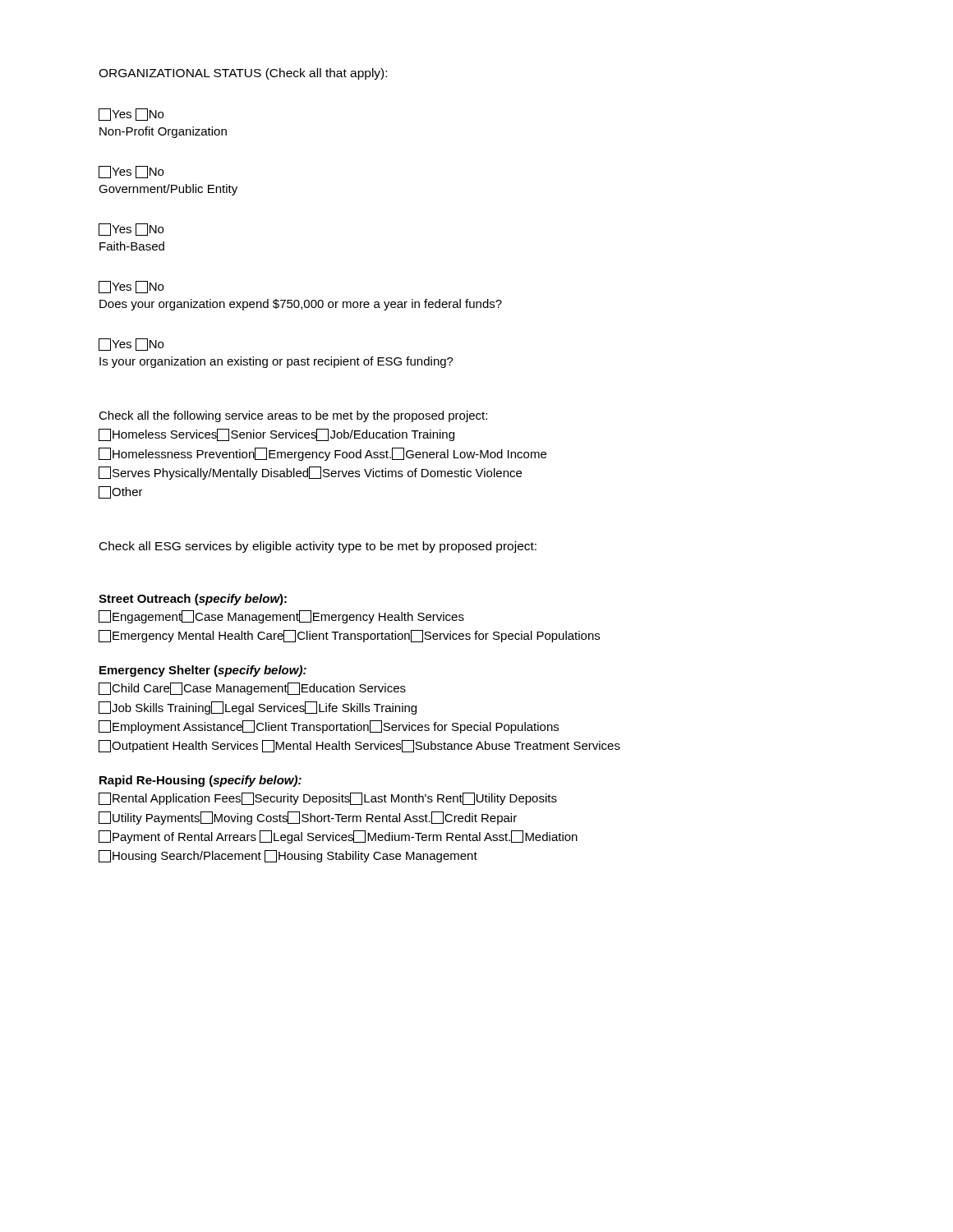
Task: Where is the section header that starts "ORGANIZATIONAL STATUS (Check all"?
Action: pos(243,73)
